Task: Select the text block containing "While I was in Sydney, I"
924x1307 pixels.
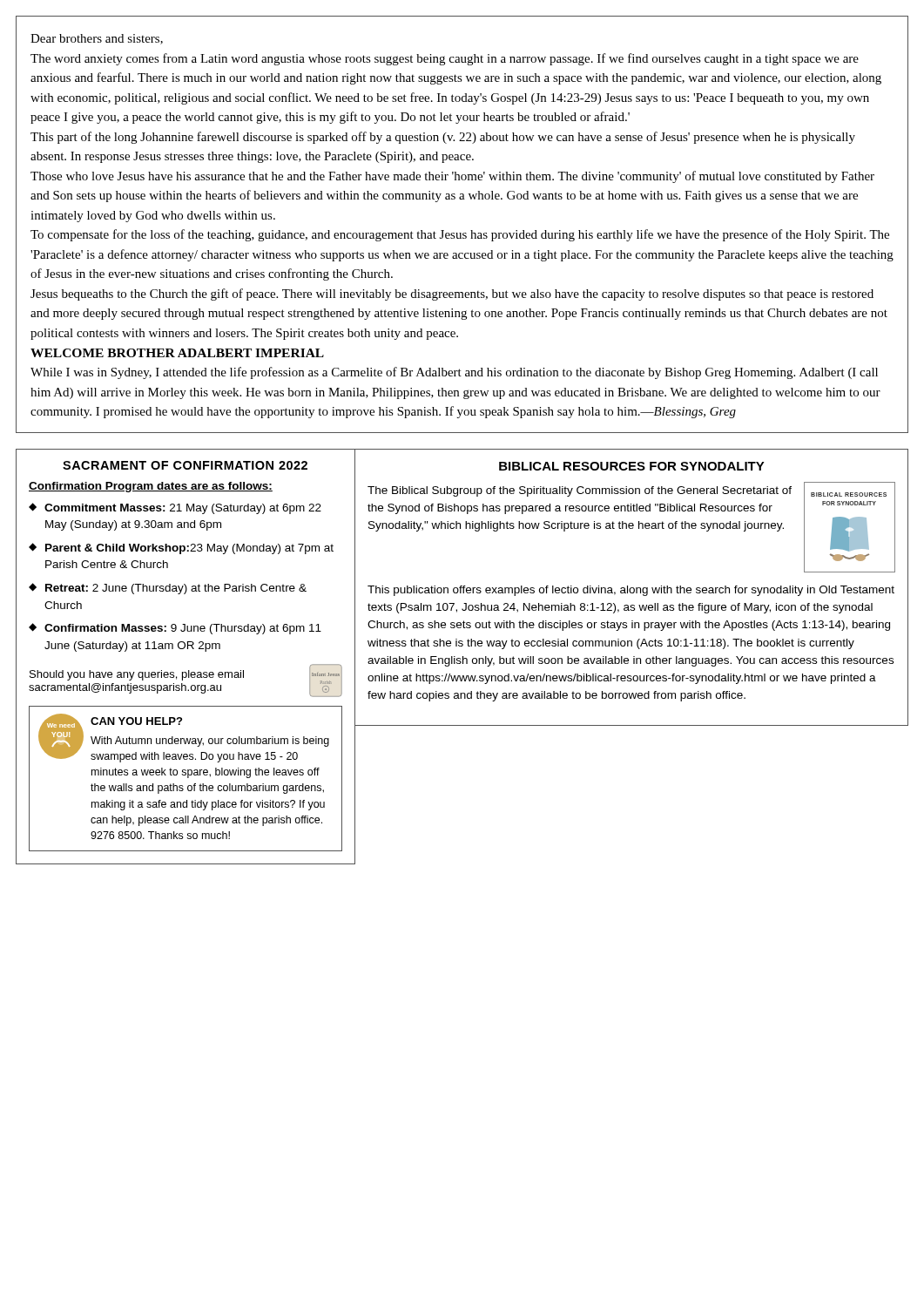Action: (462, 392)
